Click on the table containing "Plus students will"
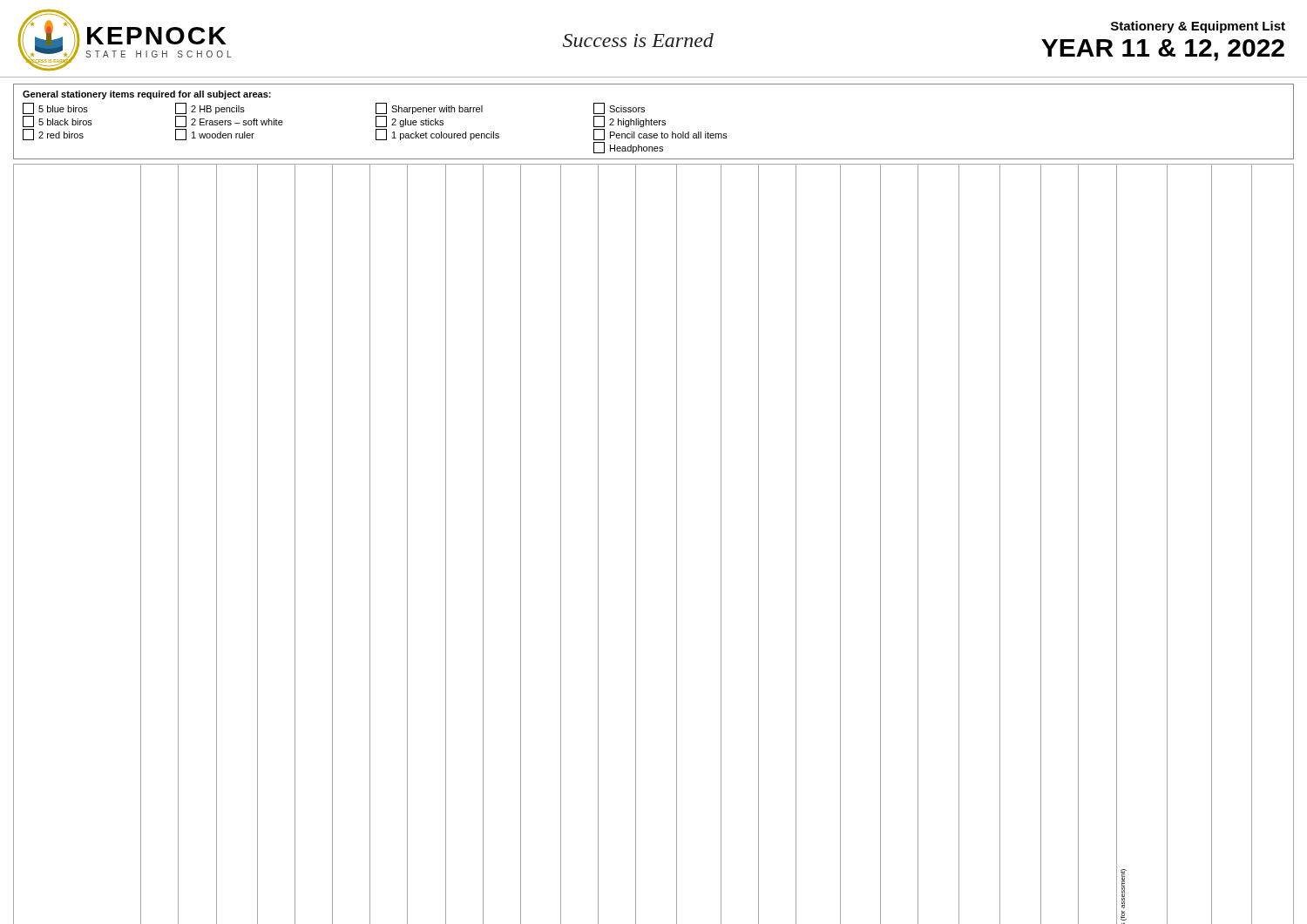Viewport: 1307px width, 924px height. point(654,544)
